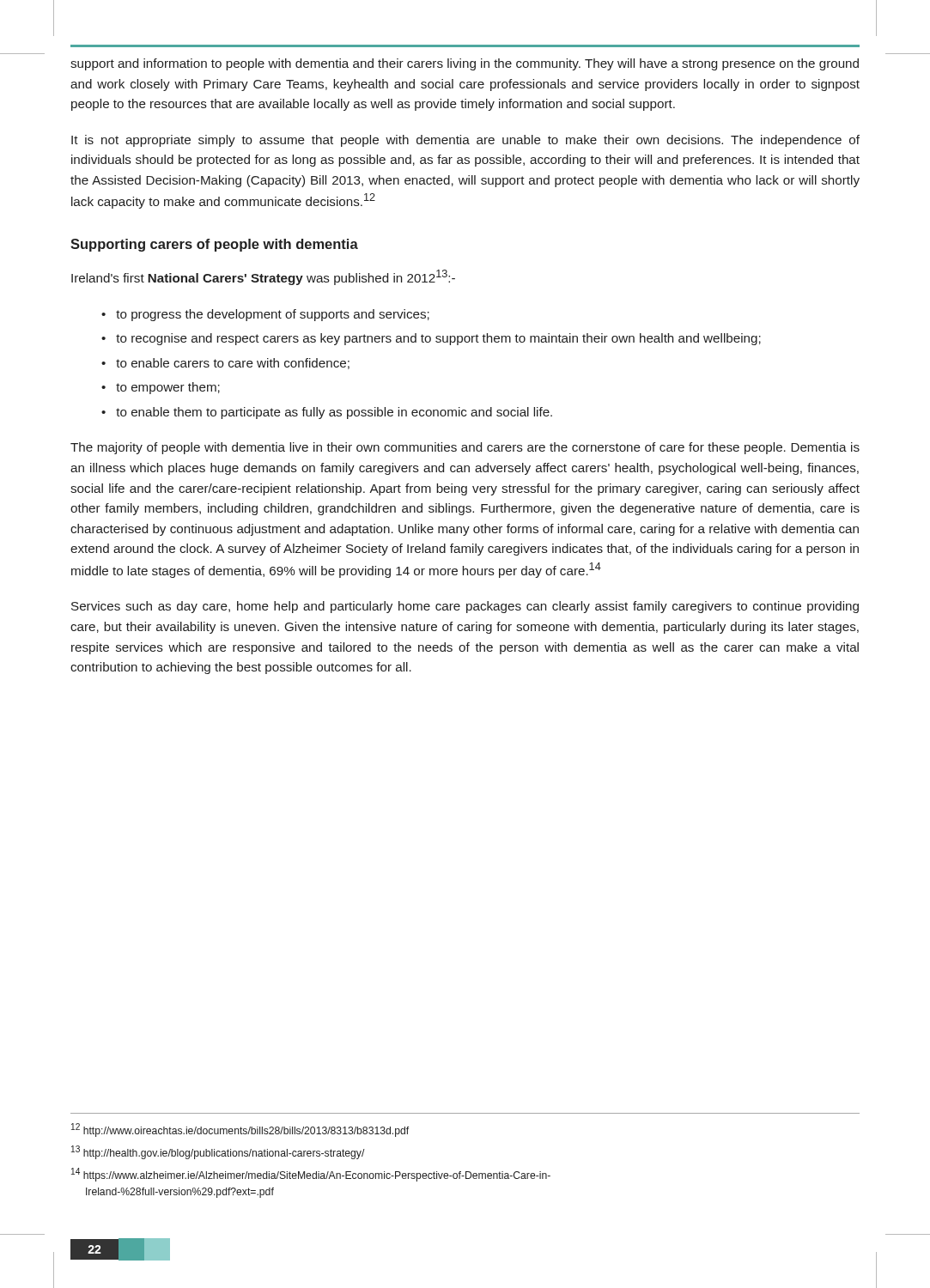Select the text starting "support and information"
The height and width of the screenshot is (1288, 930).
coord(465,83)
